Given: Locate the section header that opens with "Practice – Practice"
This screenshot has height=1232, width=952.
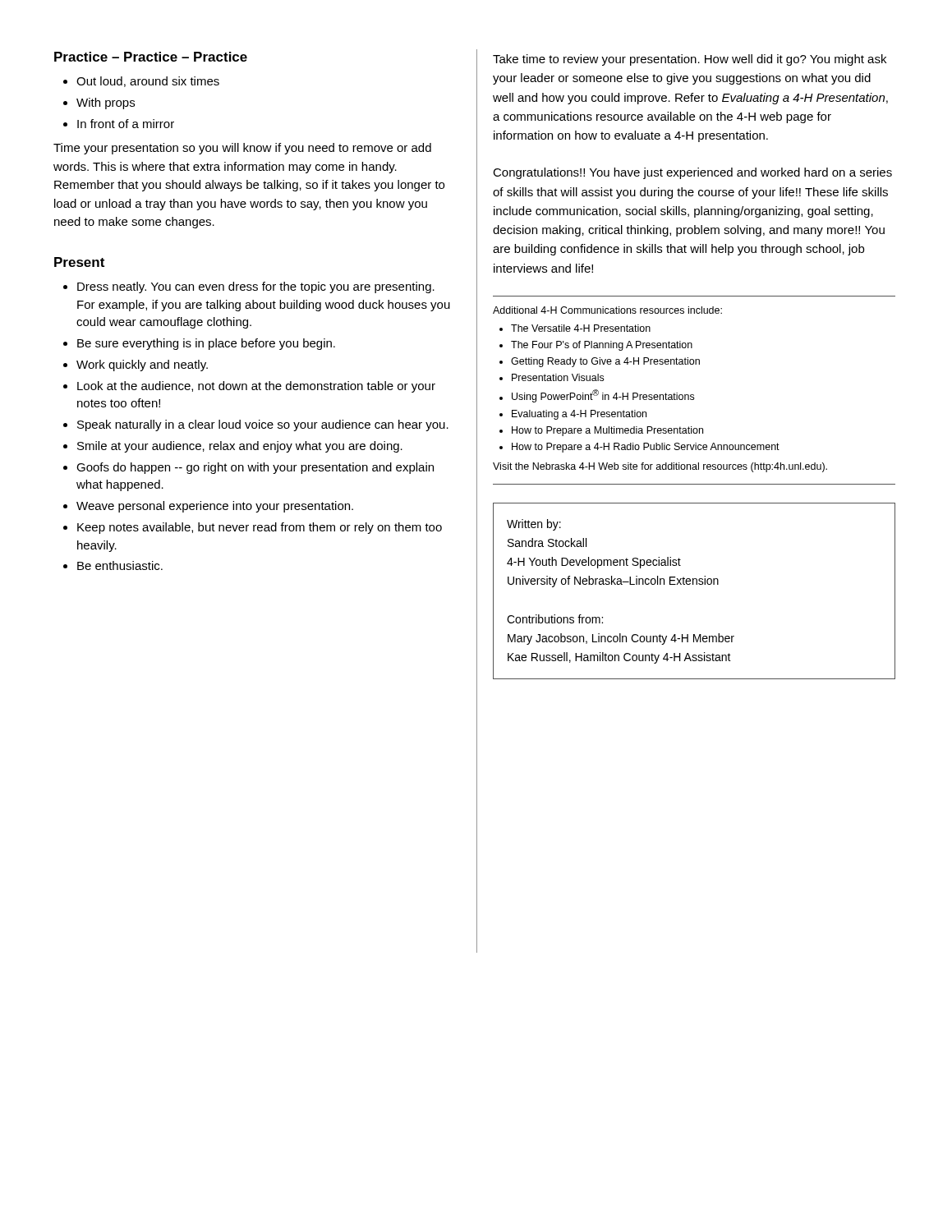Looking at the screenshot, I should (150, 57).
